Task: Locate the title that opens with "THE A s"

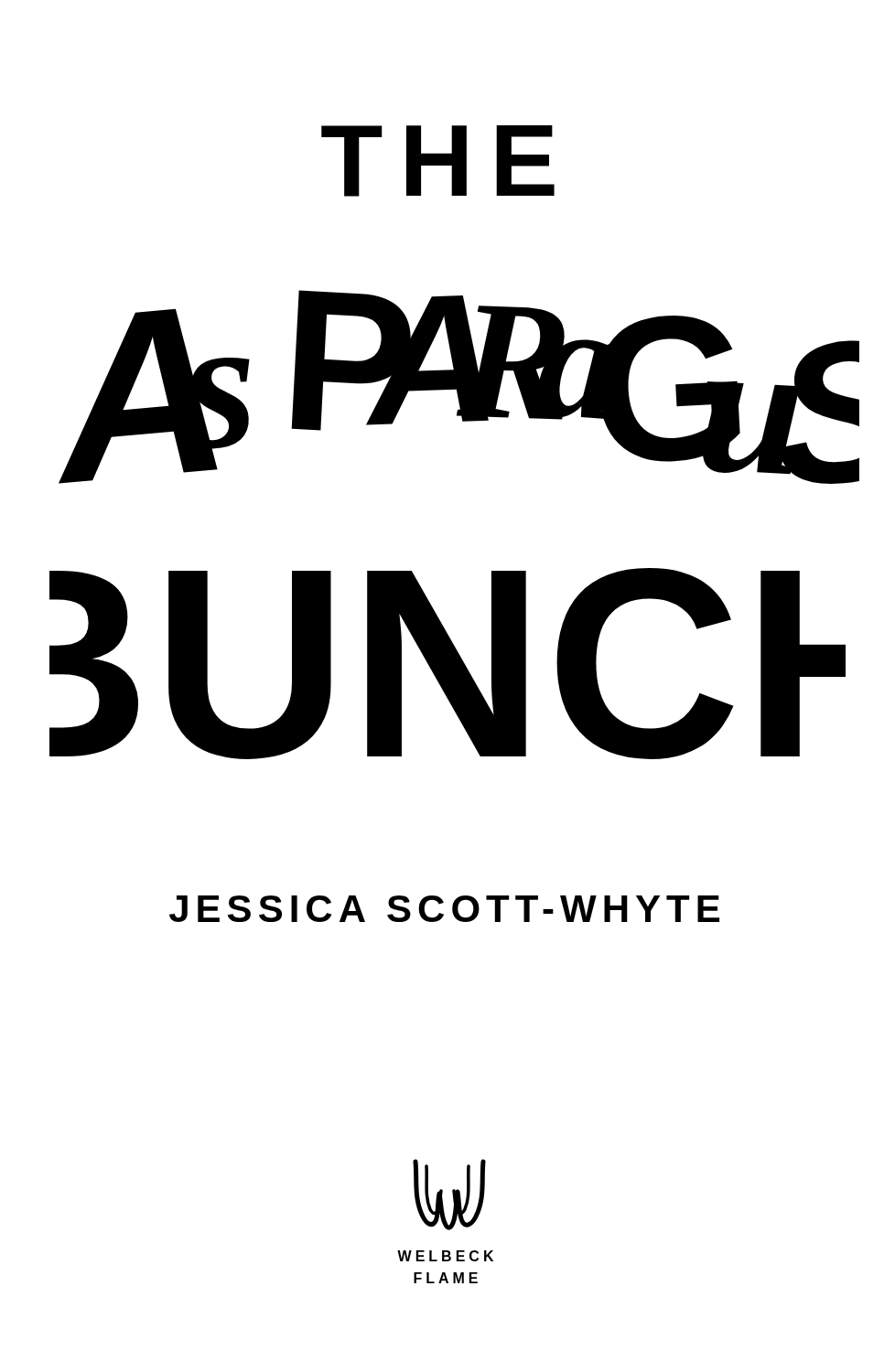Action: pos(448,445)
